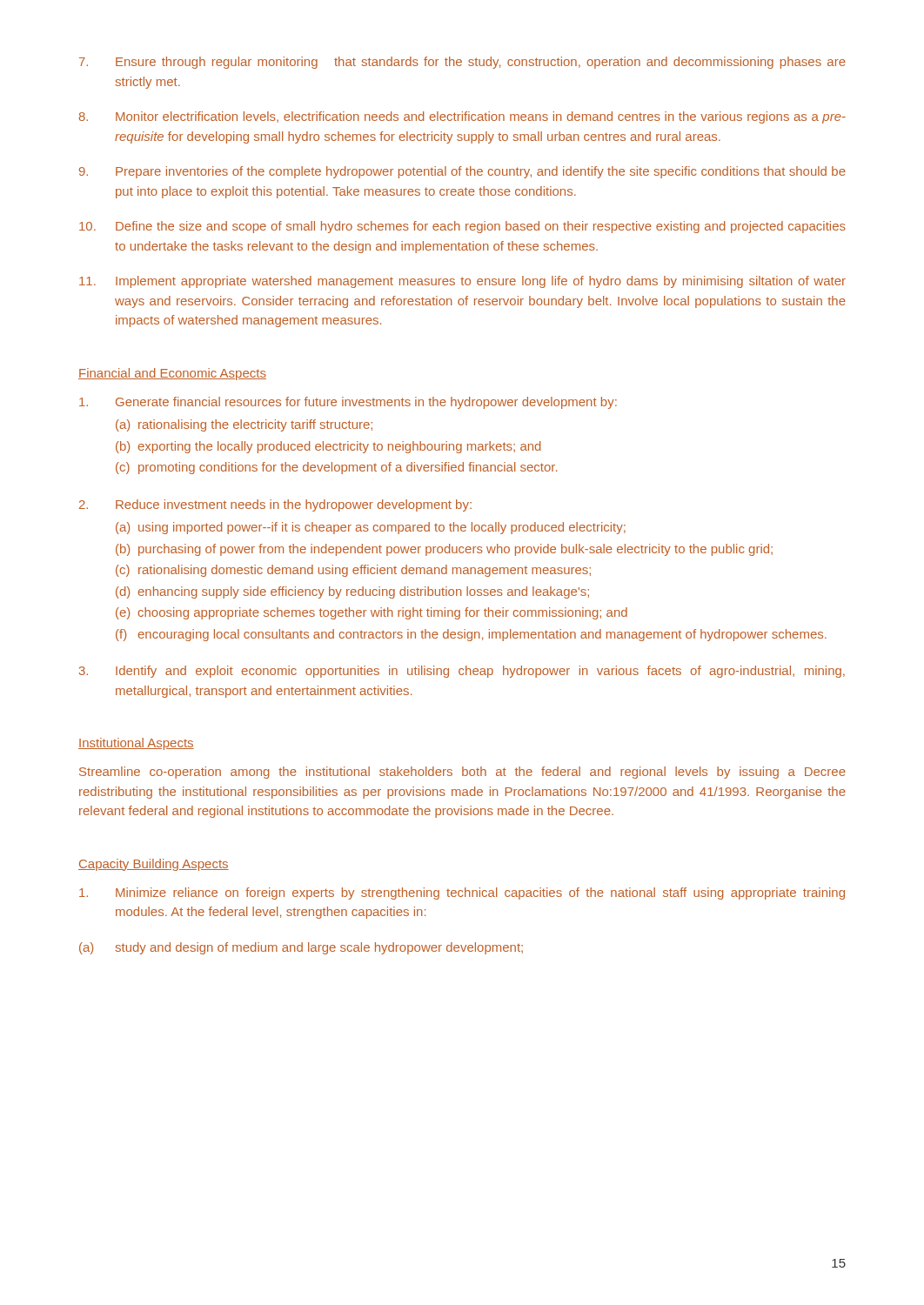Screen dimensions: 1305x924
Task: Click on the text block starting "3. Identify and"
Action: pyautogui.click(x=462, y=681)
